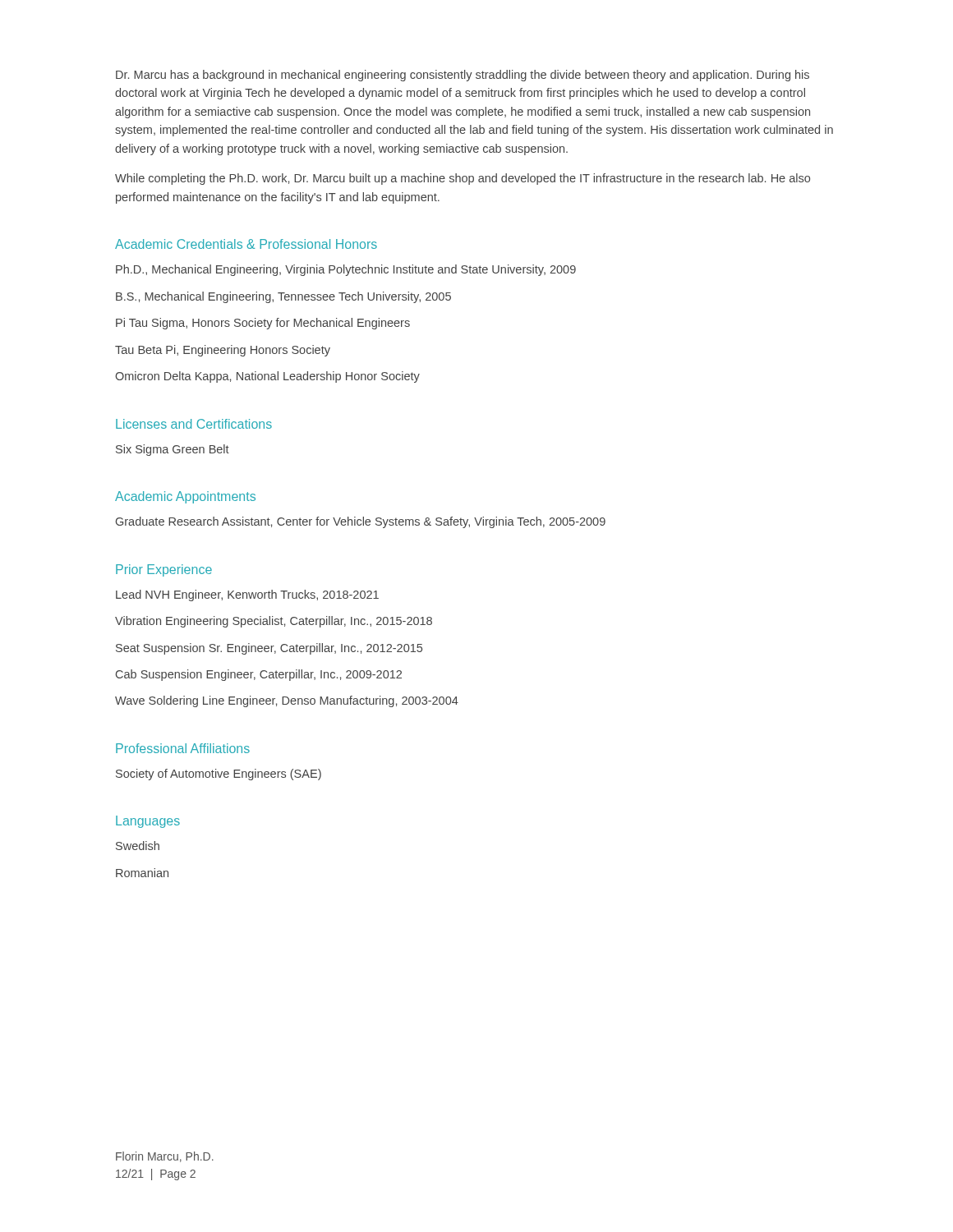Click the passage that begins "Lead NVH Engineer,"
The width and height of the screenshot is (953, 1232).
[247, 594]
